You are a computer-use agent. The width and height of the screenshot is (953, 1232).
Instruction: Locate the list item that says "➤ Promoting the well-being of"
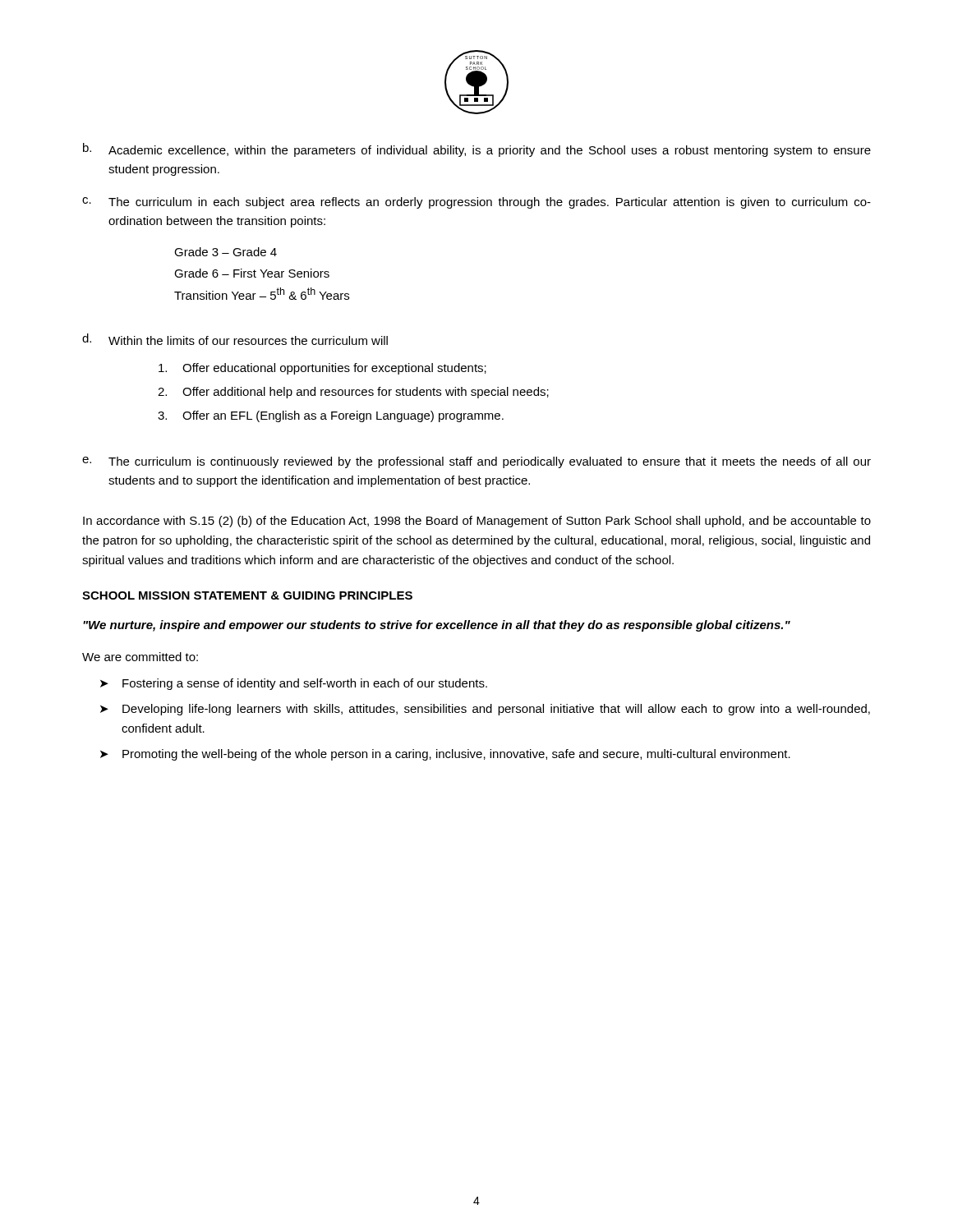(x=485, y=753)
